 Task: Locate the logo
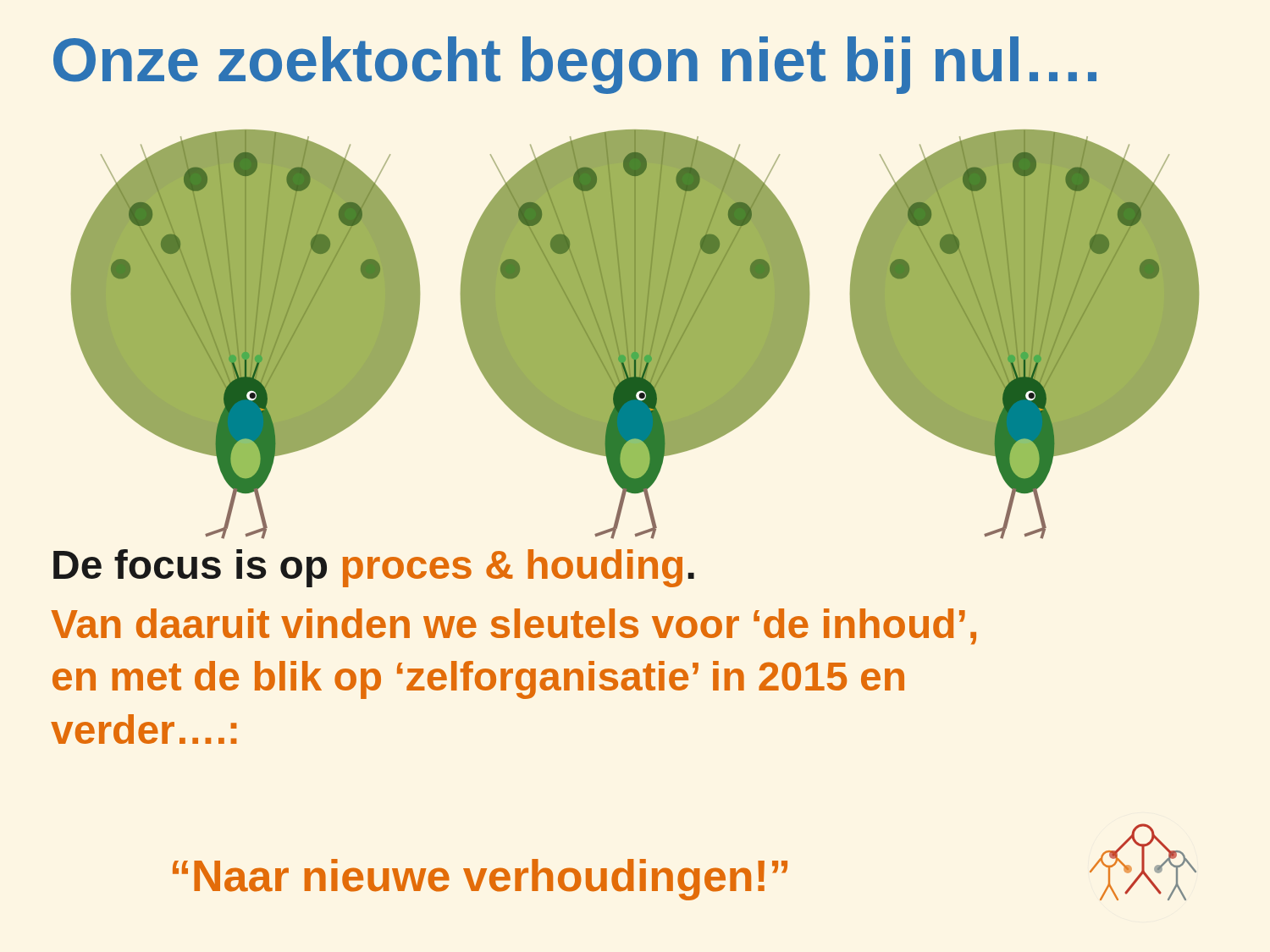click(1143, 867)
